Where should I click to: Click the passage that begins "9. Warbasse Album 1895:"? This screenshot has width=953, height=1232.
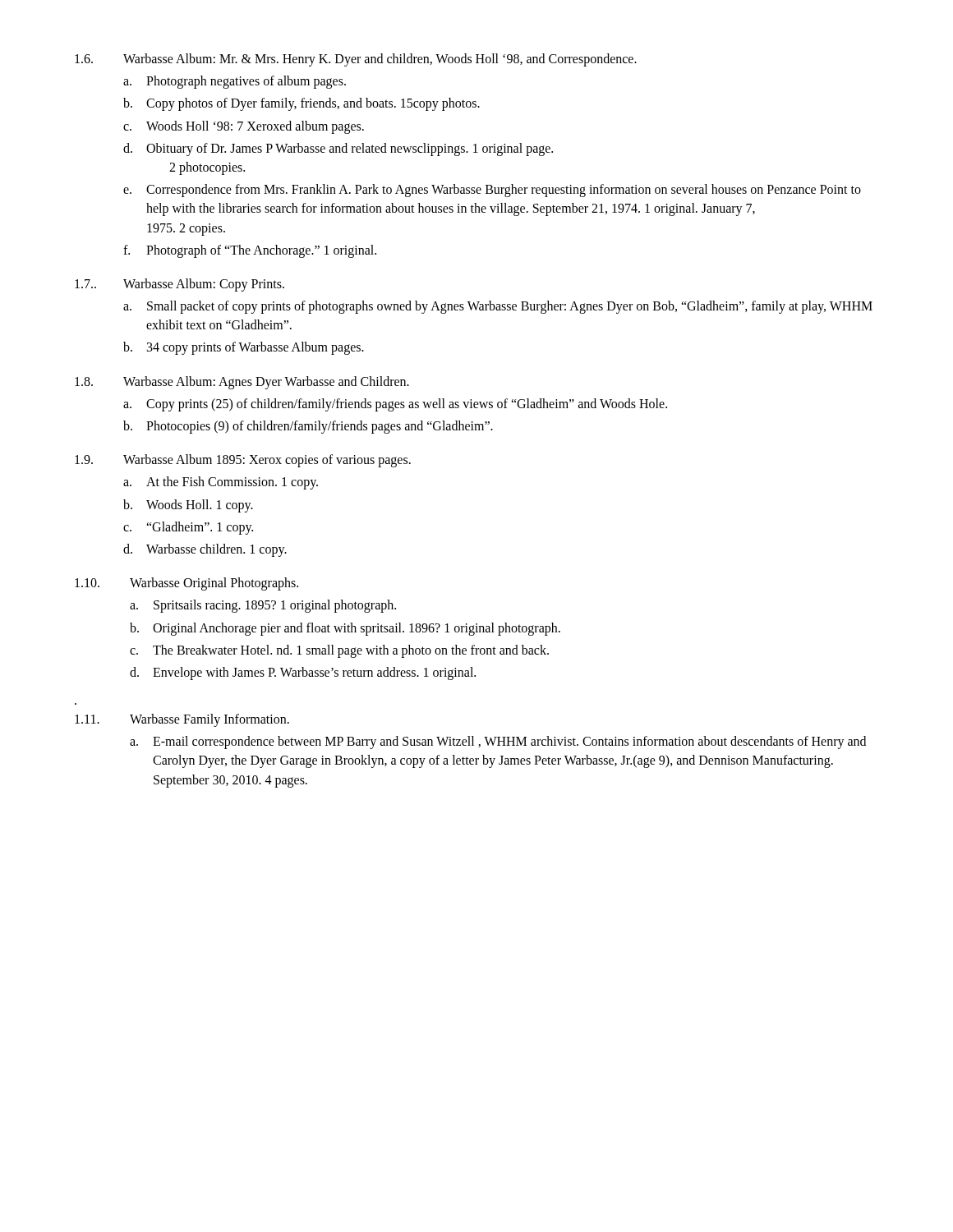[x=243, y=461]
